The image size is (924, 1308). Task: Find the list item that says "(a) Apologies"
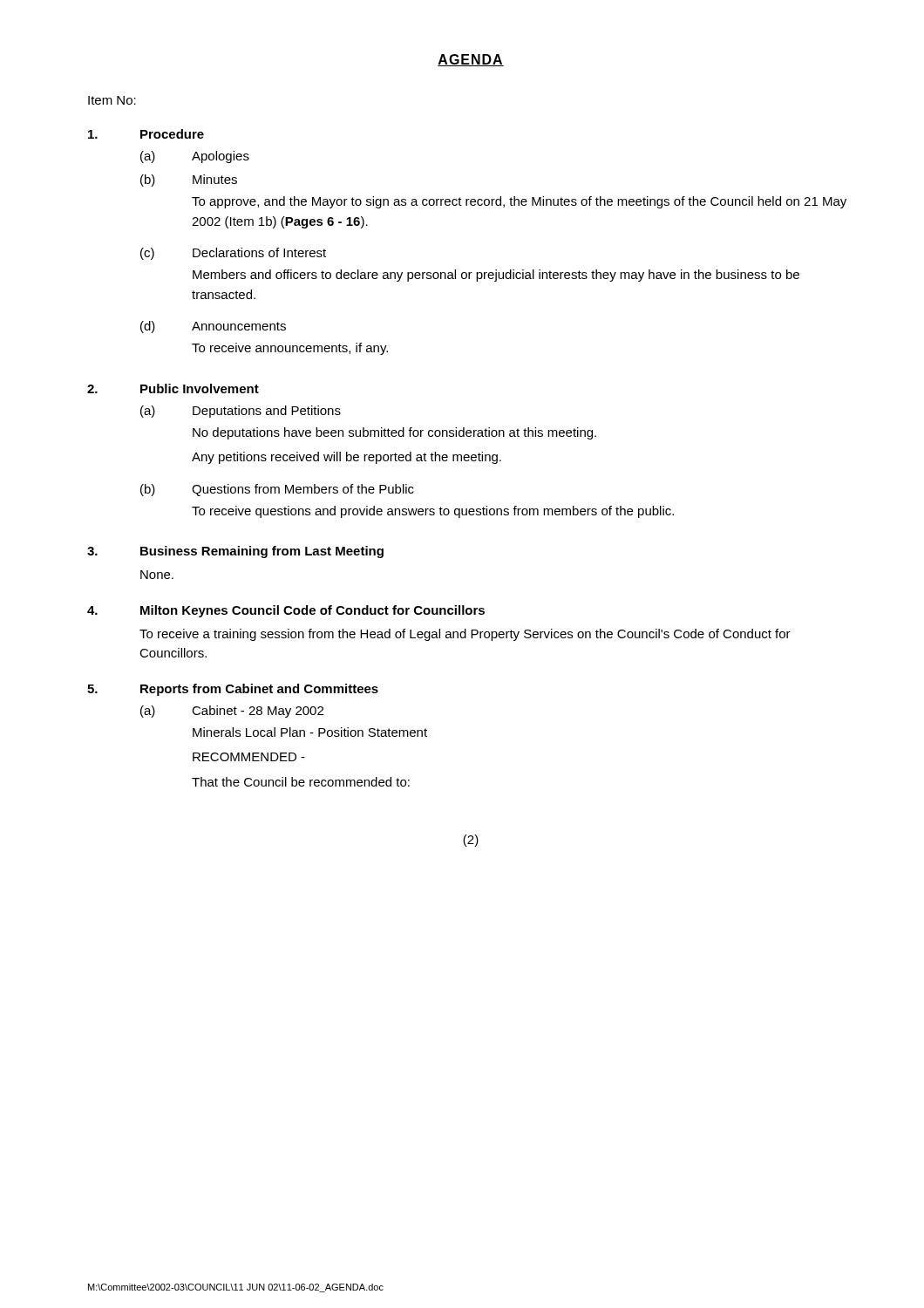195,157
